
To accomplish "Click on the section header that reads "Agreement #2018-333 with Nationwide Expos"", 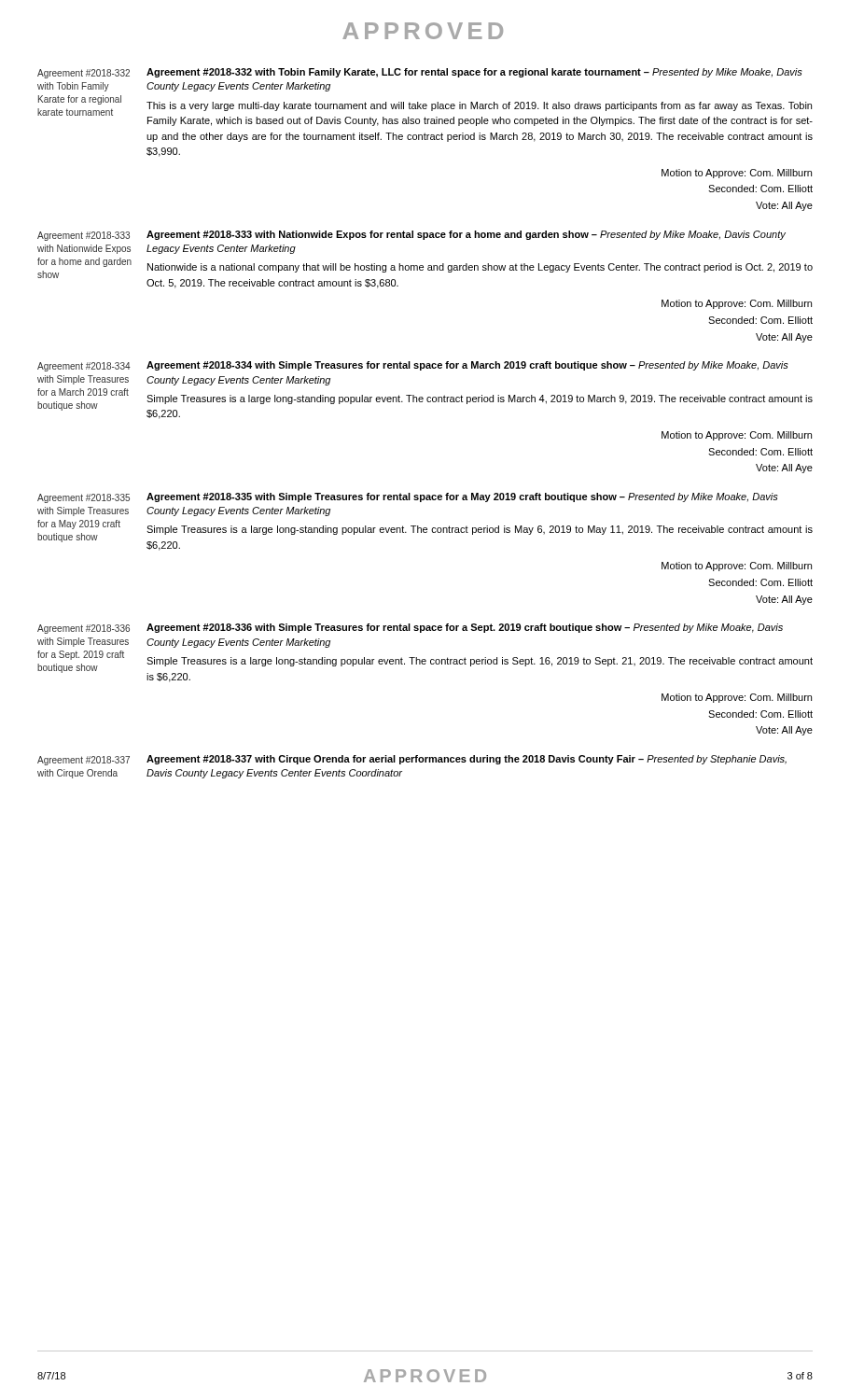I will click(x=466, y=241).
